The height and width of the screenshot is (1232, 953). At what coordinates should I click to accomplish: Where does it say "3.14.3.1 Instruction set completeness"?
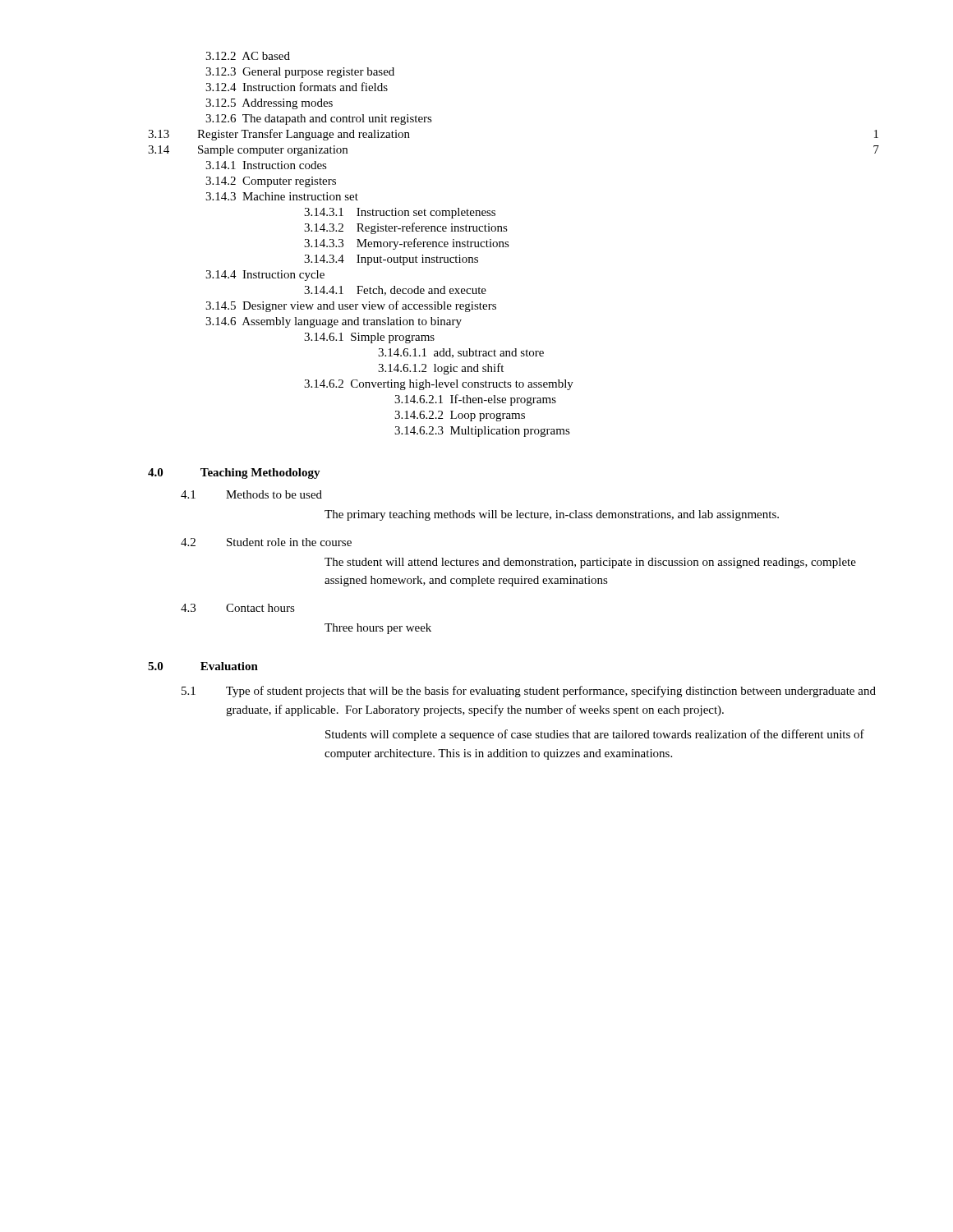[x=400, y=213]
